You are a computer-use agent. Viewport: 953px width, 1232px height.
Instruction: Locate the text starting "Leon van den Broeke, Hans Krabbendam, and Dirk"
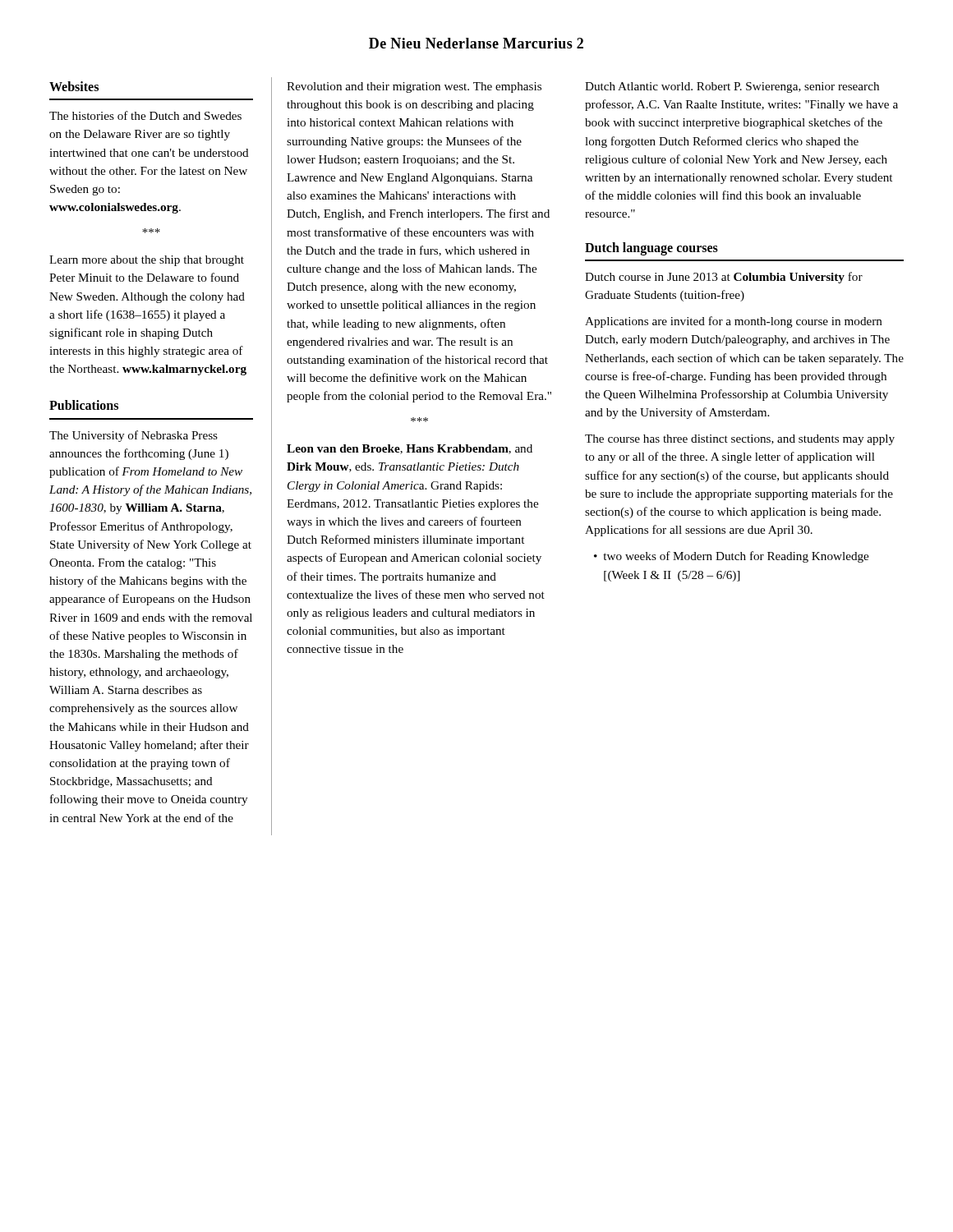click(416, 548)
